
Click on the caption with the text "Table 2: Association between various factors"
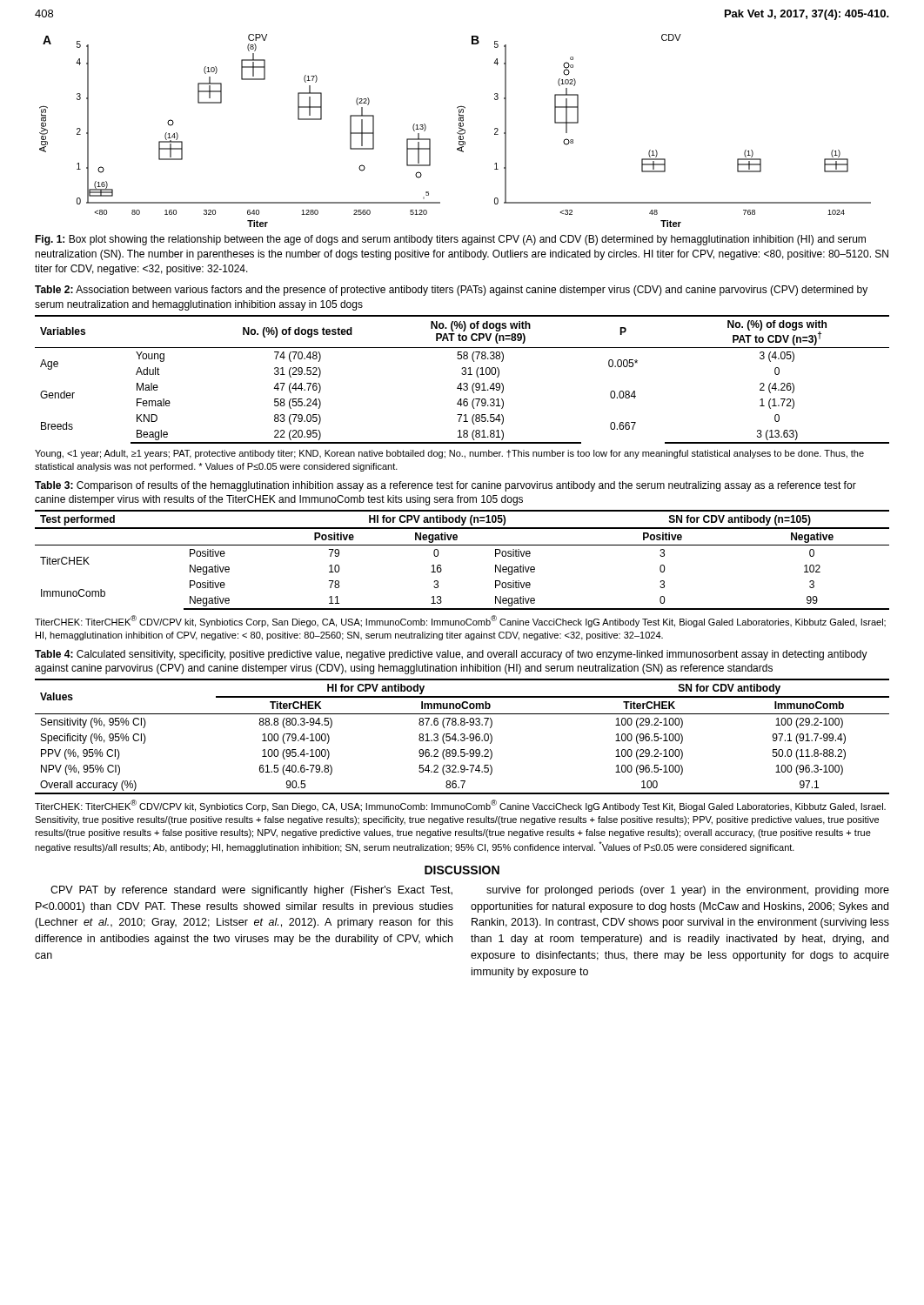coord(451,297)
